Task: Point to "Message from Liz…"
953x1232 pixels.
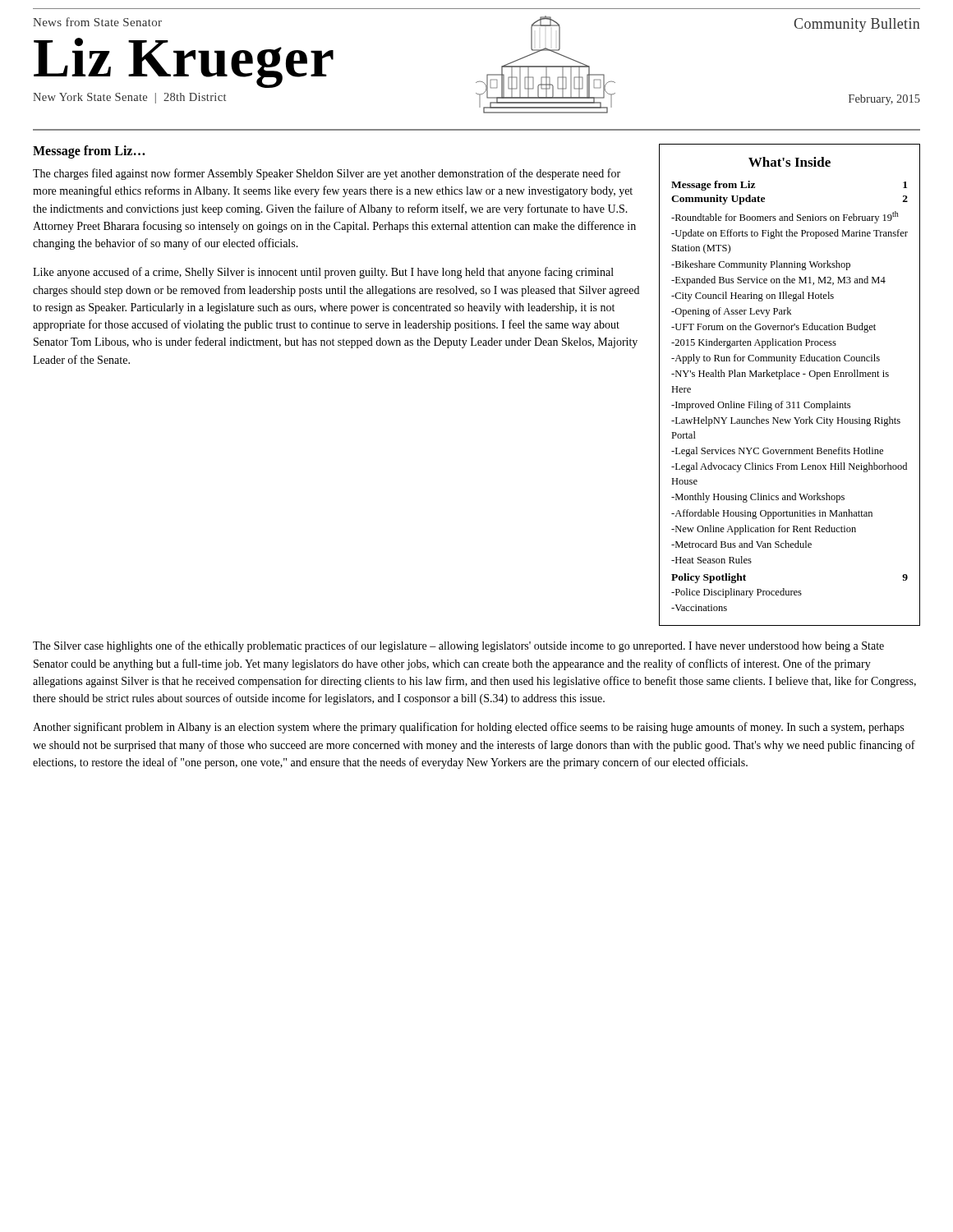Action: coord(89,151)
